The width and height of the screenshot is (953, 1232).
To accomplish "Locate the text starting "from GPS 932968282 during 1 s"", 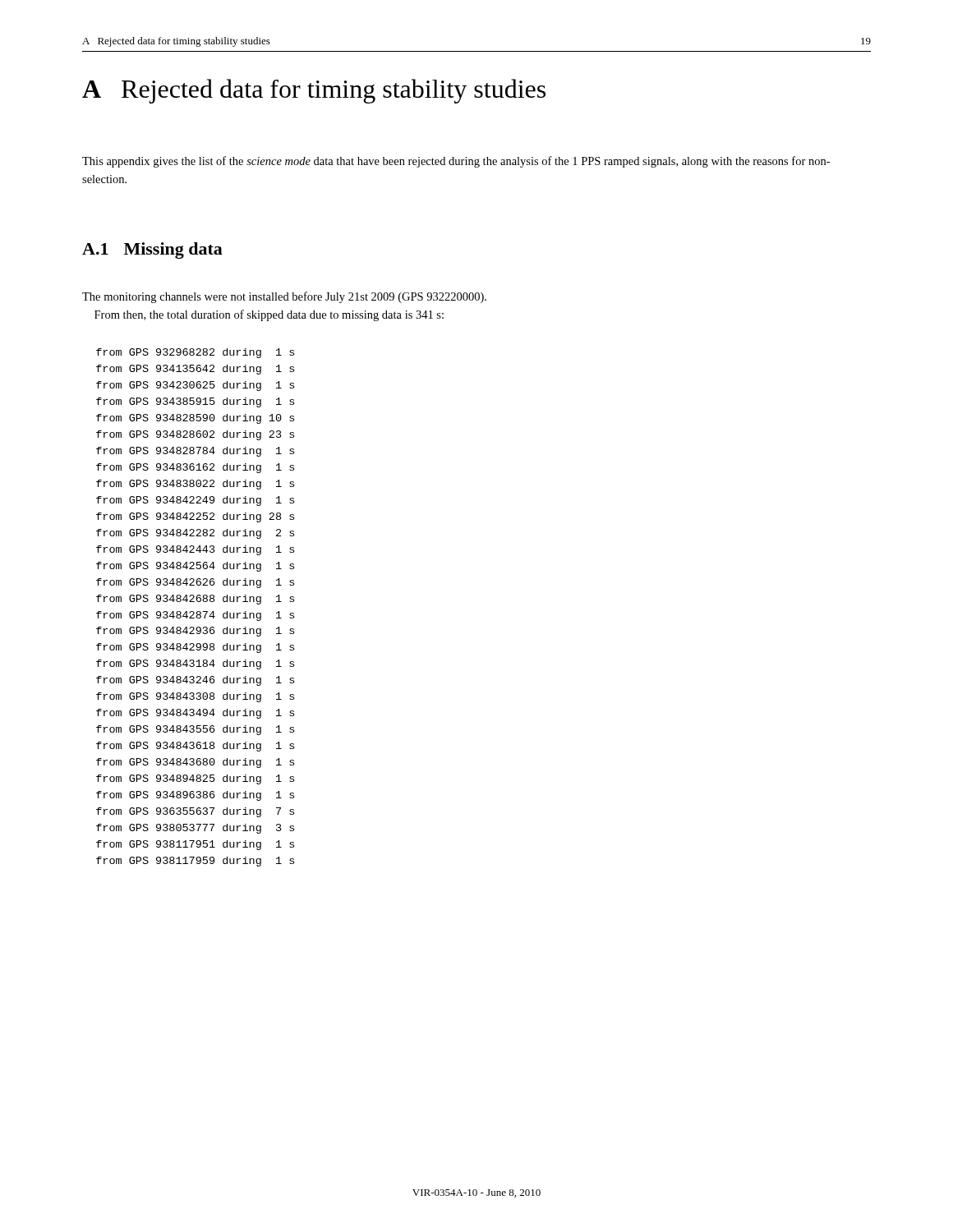I will 195,353.
